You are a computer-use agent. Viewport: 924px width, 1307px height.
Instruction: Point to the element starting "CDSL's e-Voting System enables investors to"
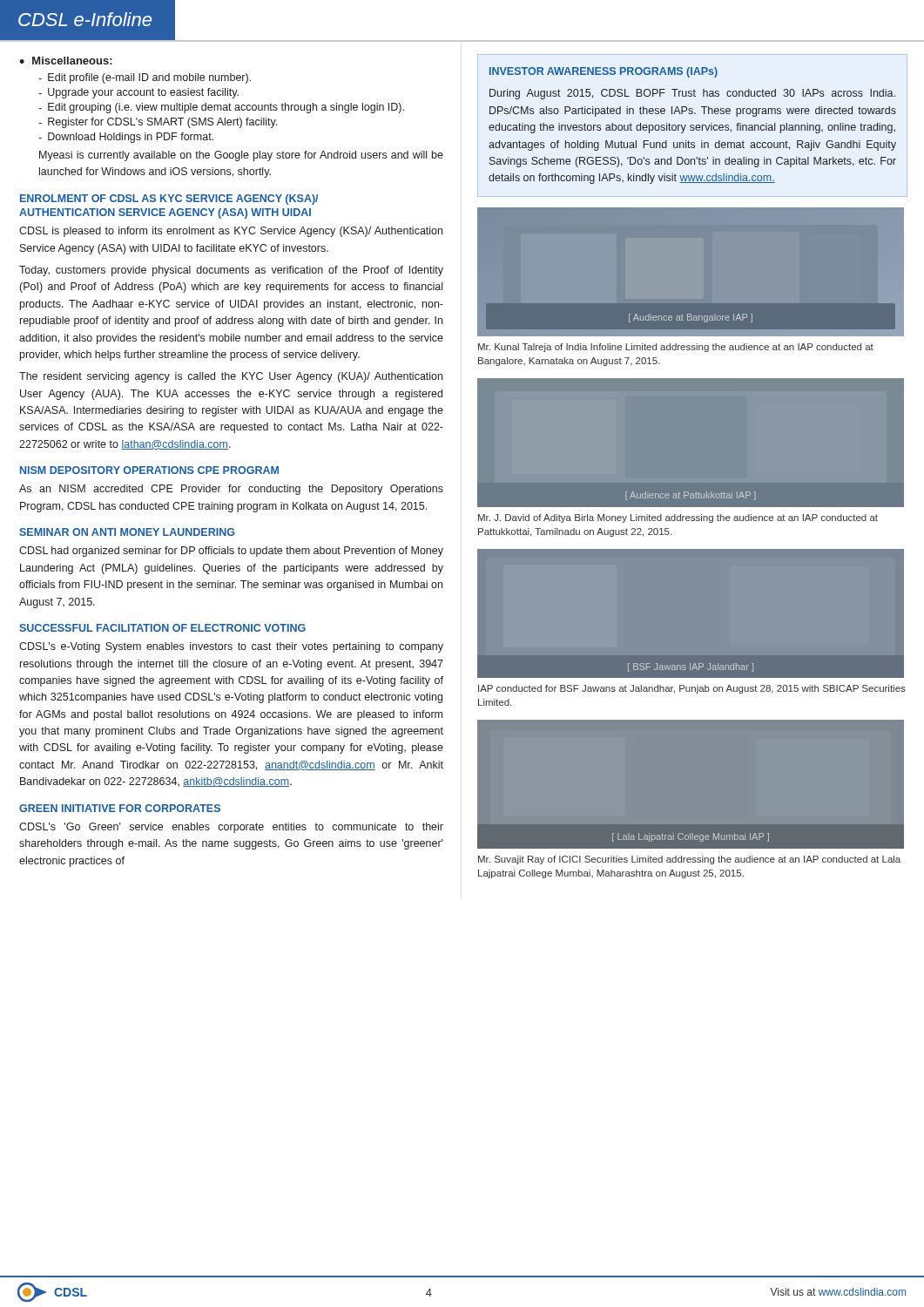point(231,714)
